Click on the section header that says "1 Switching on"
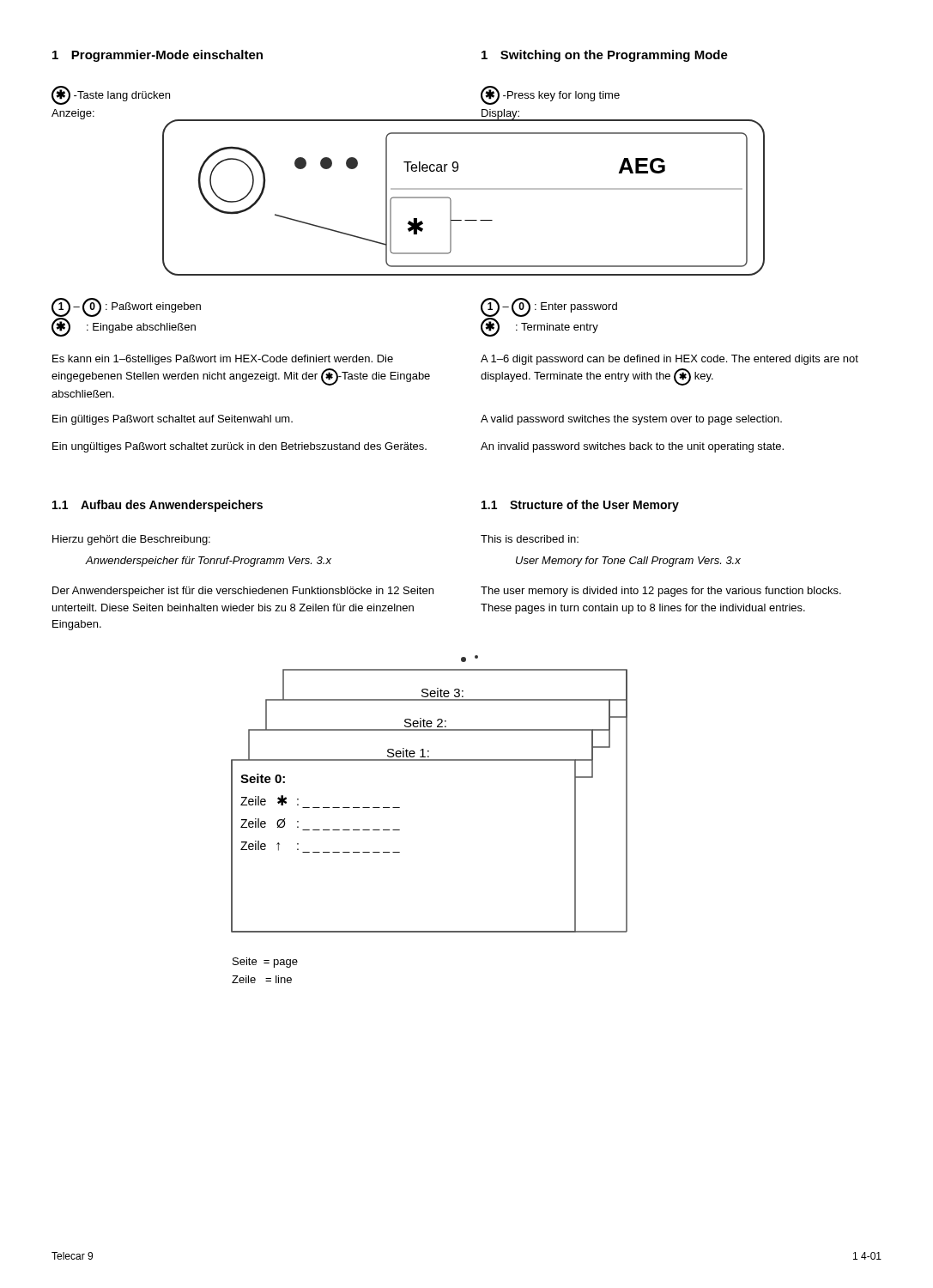 (x=604, y=55)
